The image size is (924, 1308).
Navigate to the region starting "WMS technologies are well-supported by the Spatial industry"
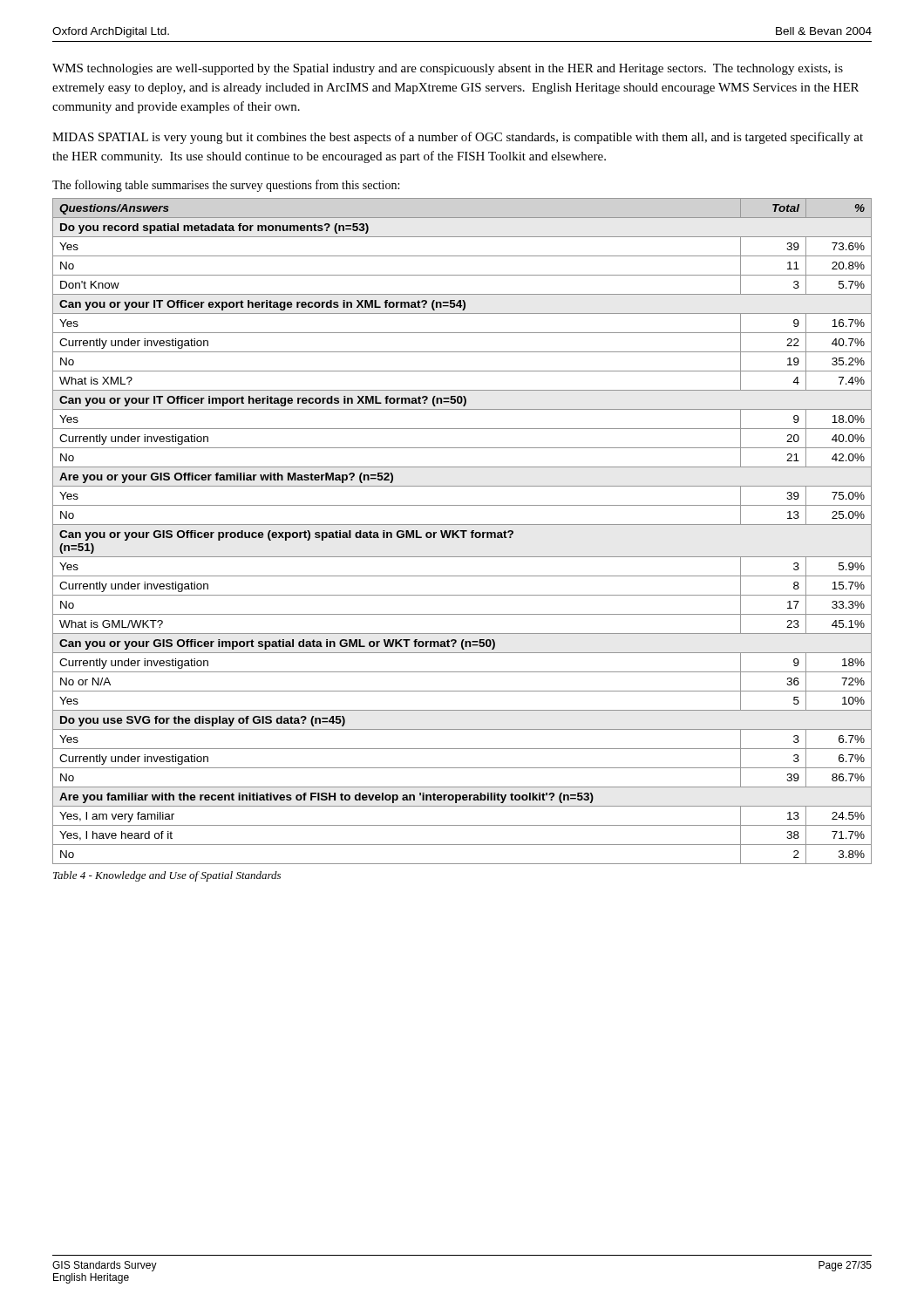[x=456, y=87]
